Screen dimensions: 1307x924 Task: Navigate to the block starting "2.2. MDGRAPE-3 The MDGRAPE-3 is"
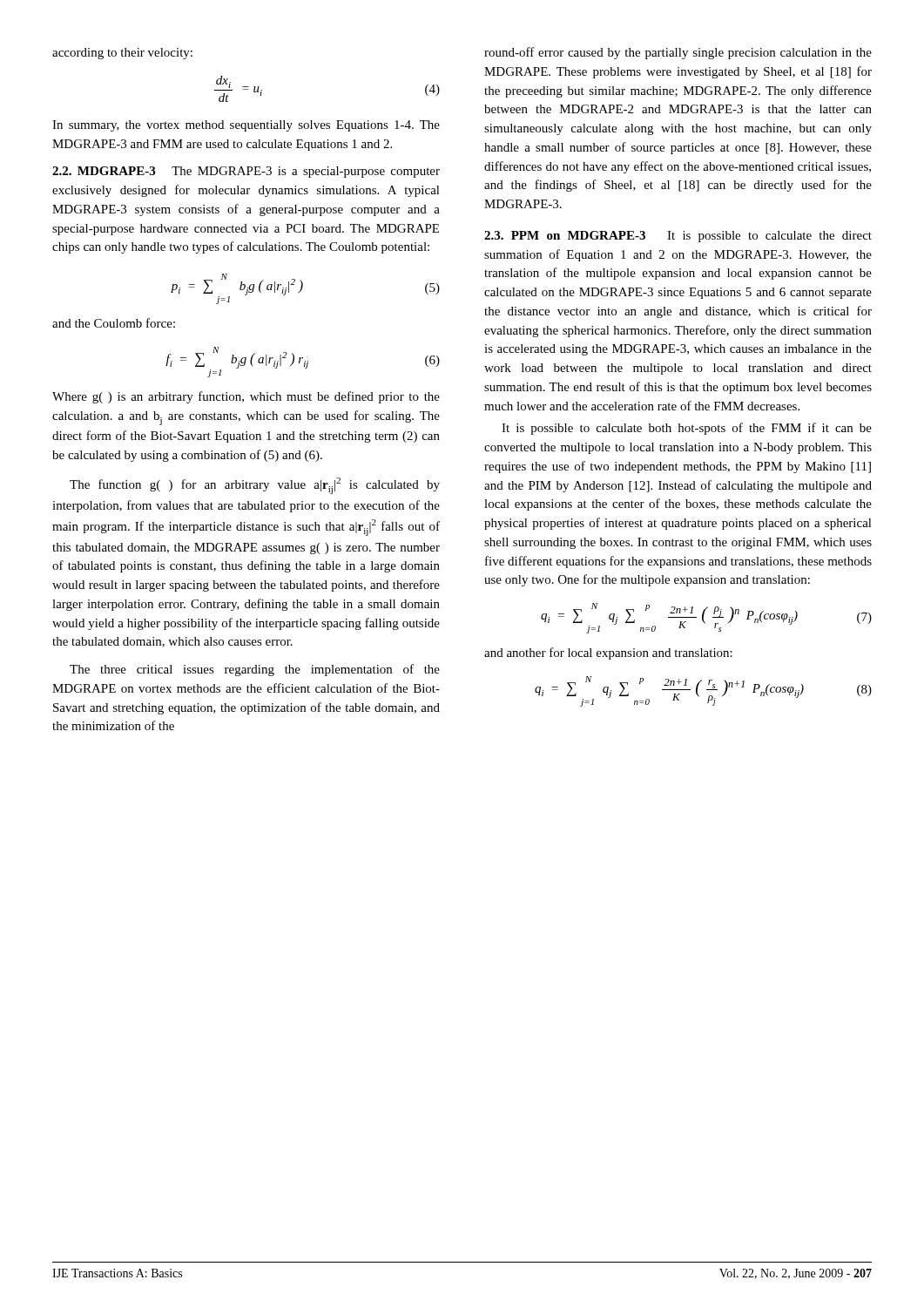coord(246,210)
